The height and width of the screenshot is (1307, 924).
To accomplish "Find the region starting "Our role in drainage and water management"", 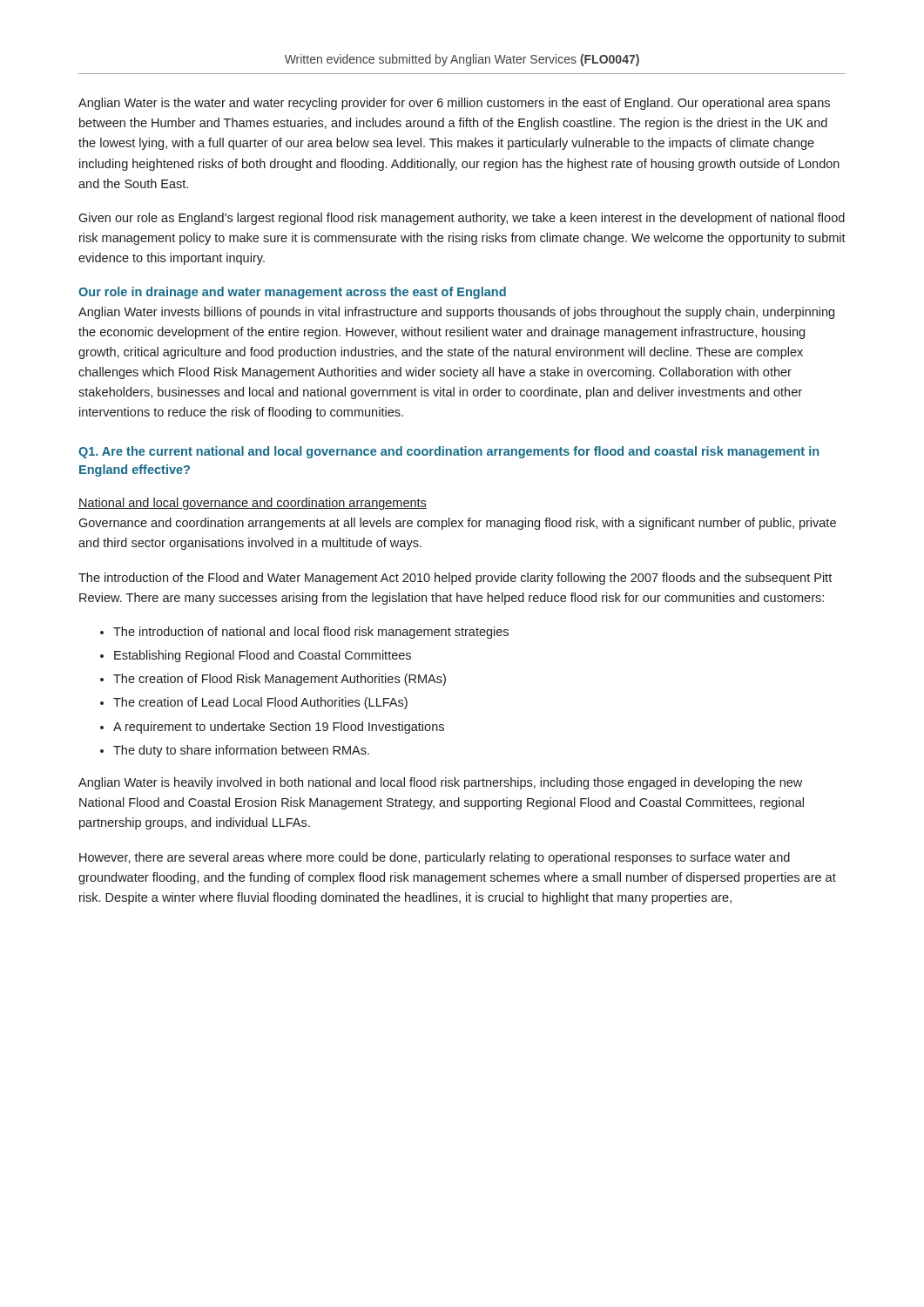I will coord(292,291).
